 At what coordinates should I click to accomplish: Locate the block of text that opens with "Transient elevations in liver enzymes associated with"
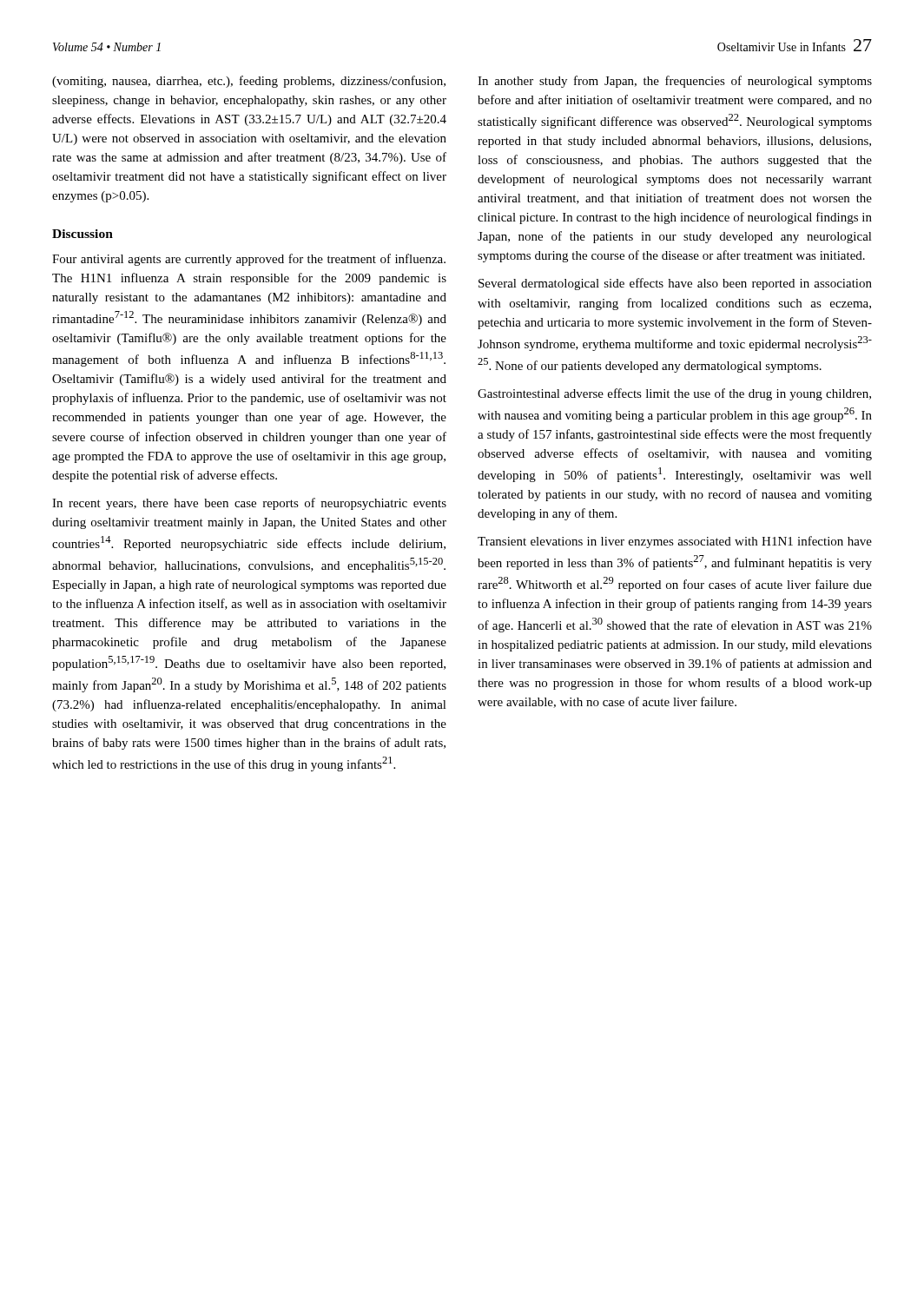(675, 622)
